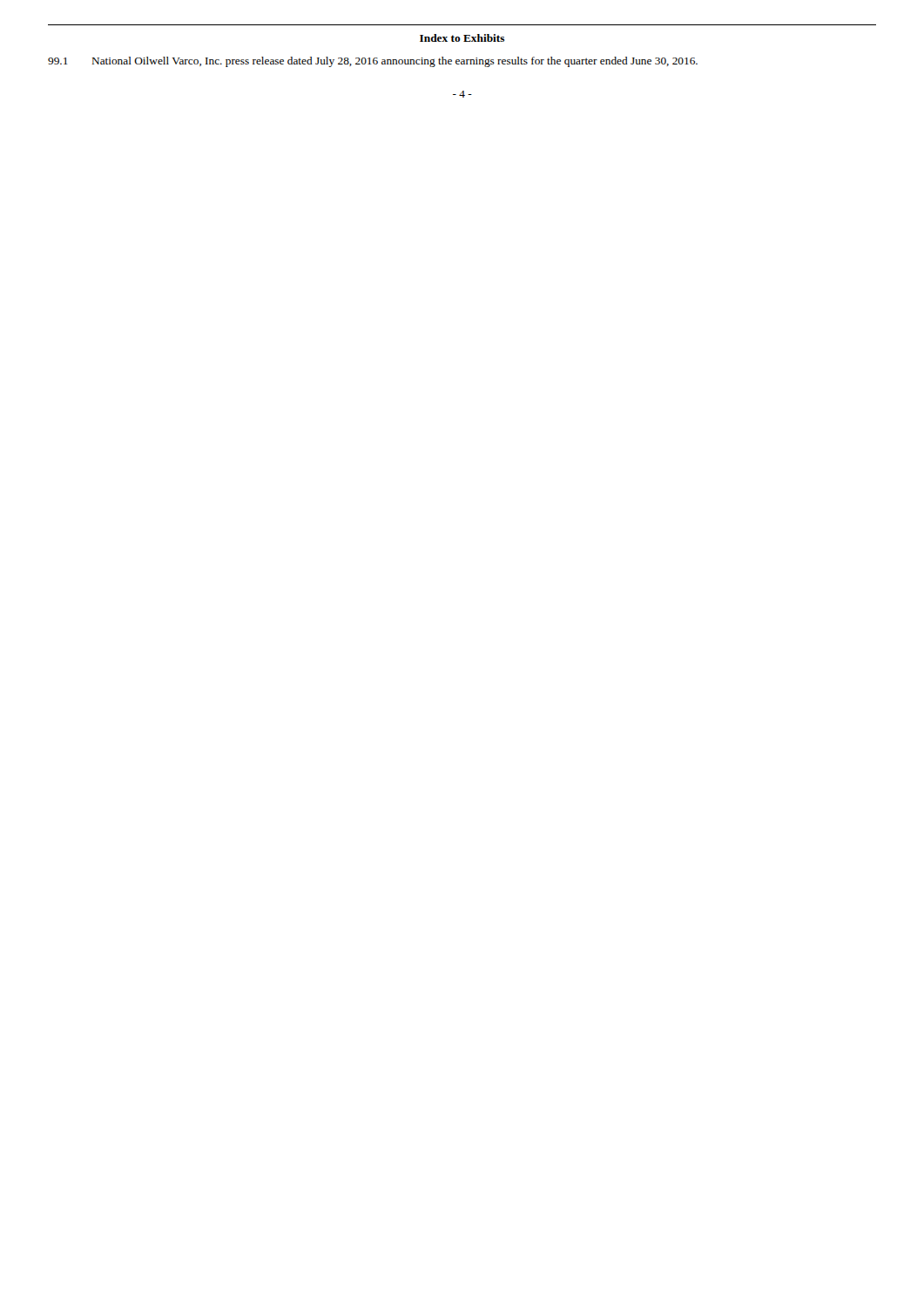The image size is (924, 1307).
Task: Click the passage that begins "99.1 National Oilwell Varco,"
Action: [x=462, y=61]
